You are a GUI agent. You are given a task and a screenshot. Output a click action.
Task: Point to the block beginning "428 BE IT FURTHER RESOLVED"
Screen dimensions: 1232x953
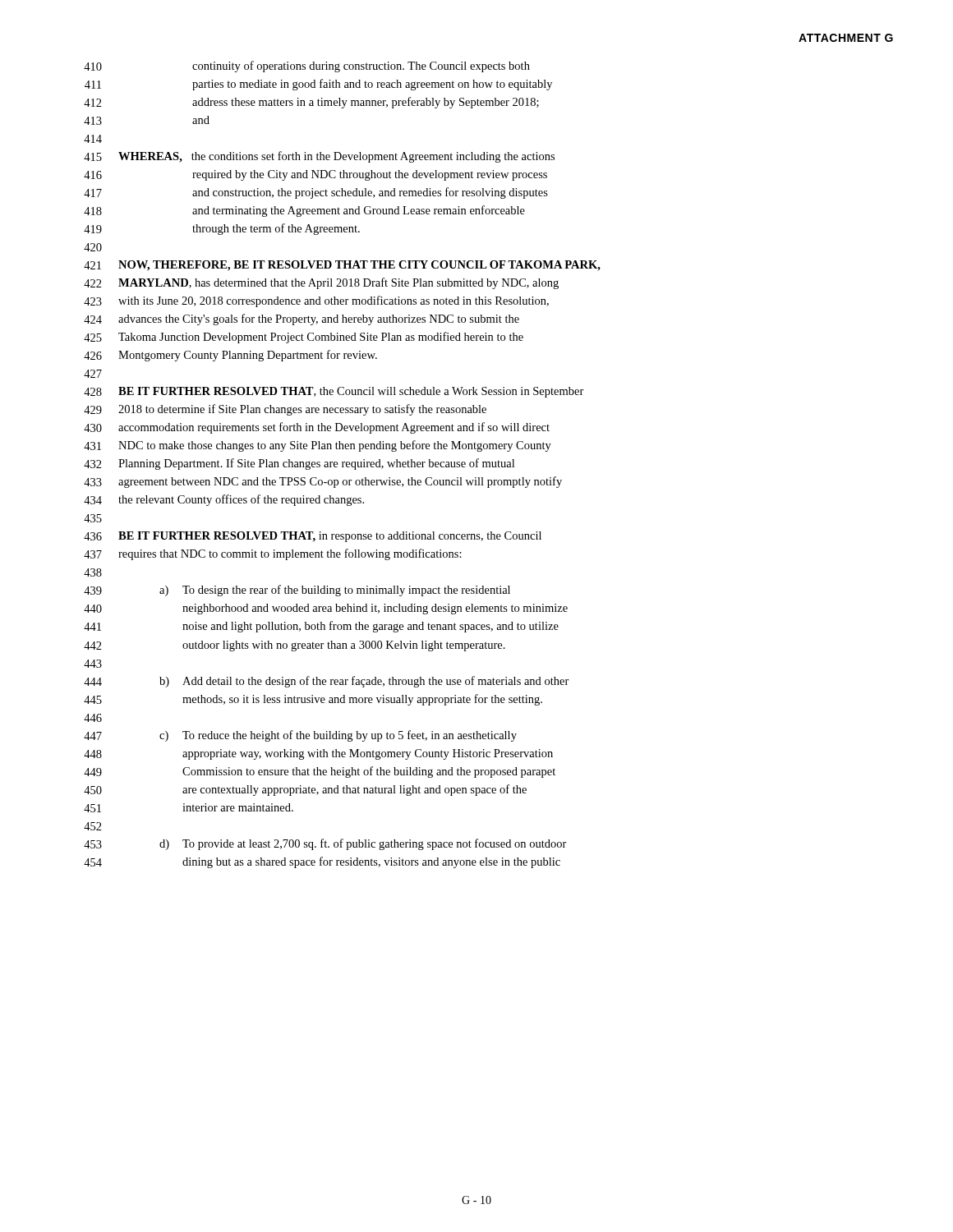[x=476, y=446]
